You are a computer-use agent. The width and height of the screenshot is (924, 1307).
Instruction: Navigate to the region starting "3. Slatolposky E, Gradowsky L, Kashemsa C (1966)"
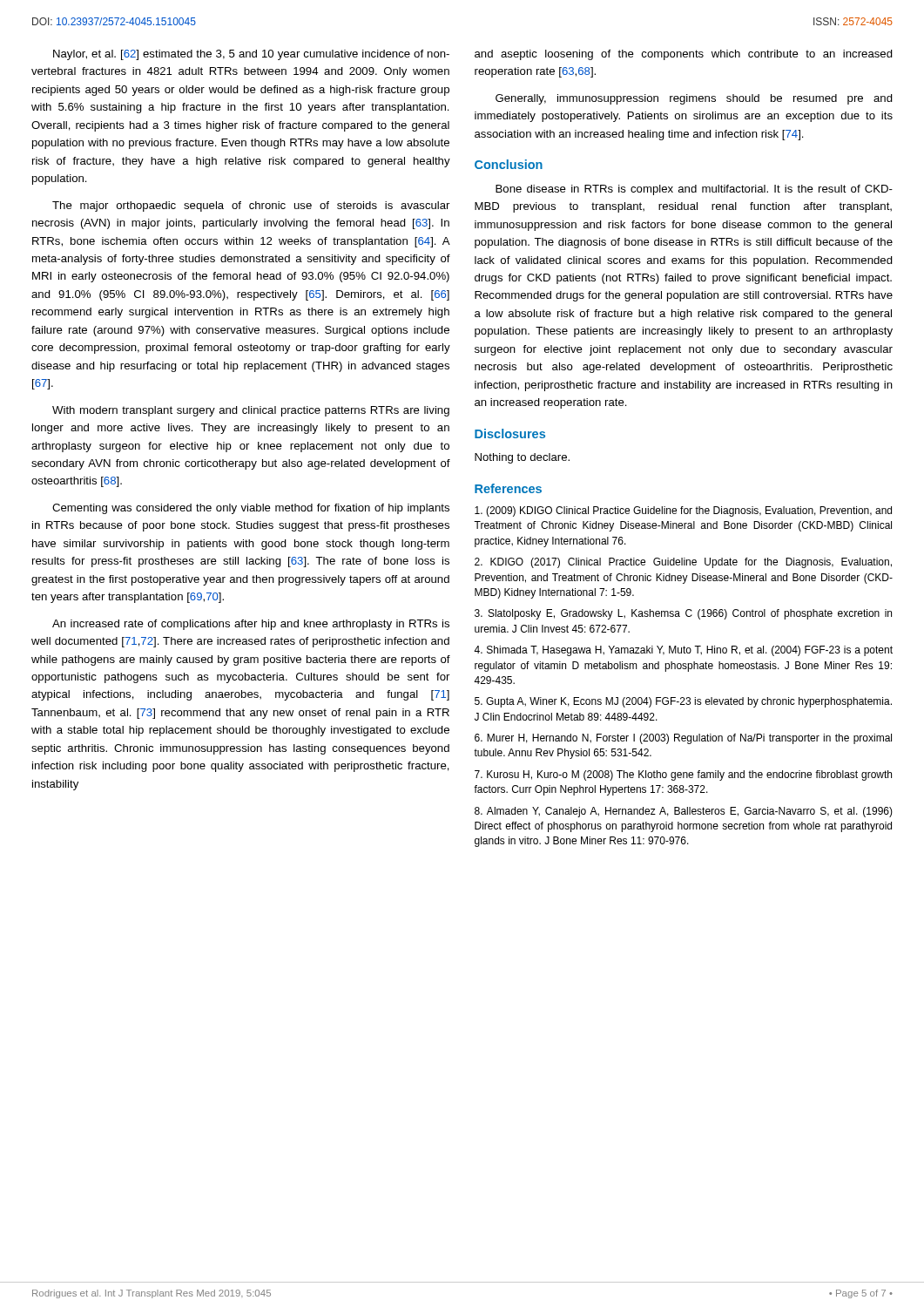click(x=683, y=621)
